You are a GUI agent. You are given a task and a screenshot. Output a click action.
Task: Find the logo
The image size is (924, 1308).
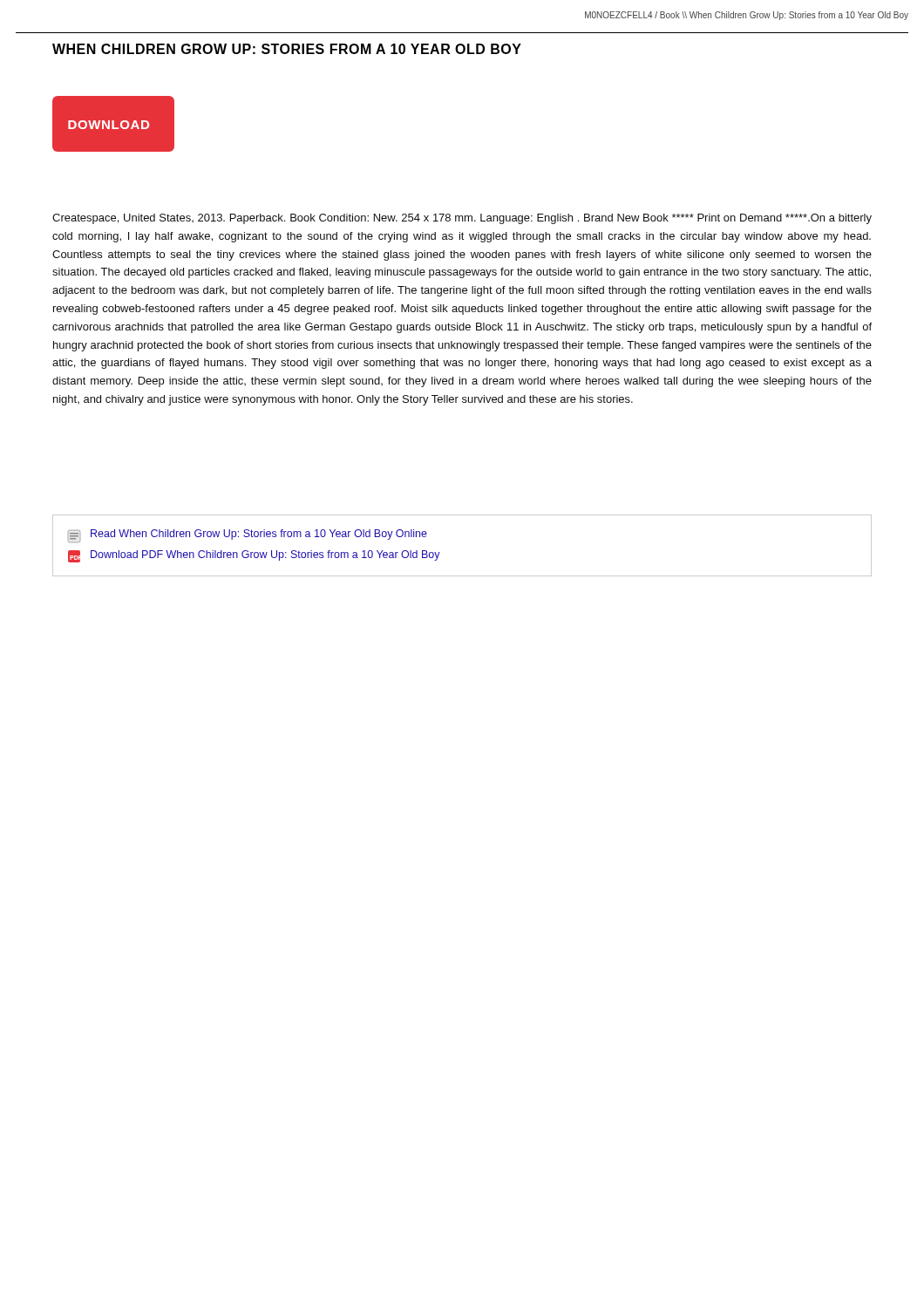pyautogui.click(x=122, y=139)
